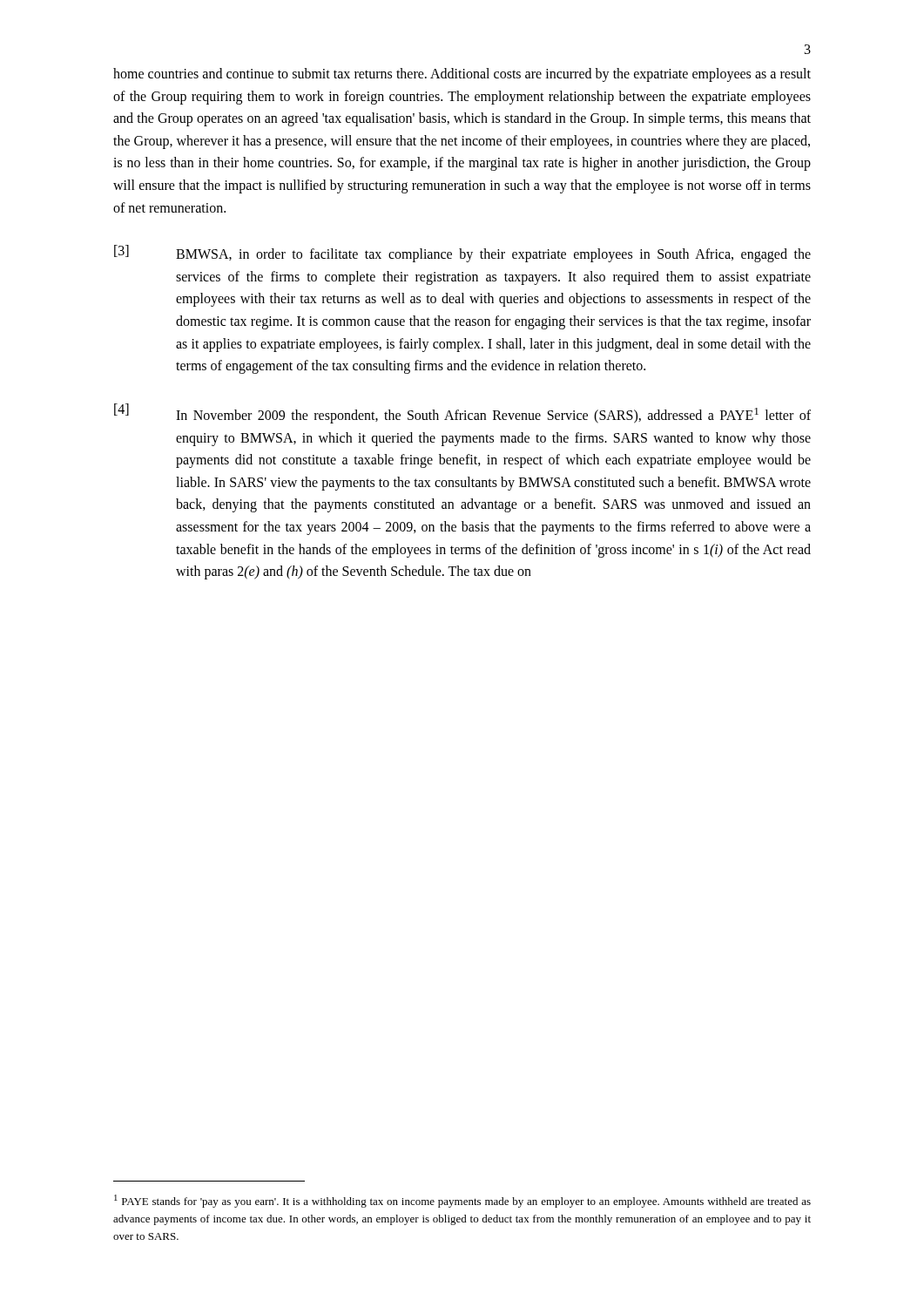Select the text block with the text "home countries and continue to submit"
Viewport: 924px width, 1307px height.
pos(462,141)
